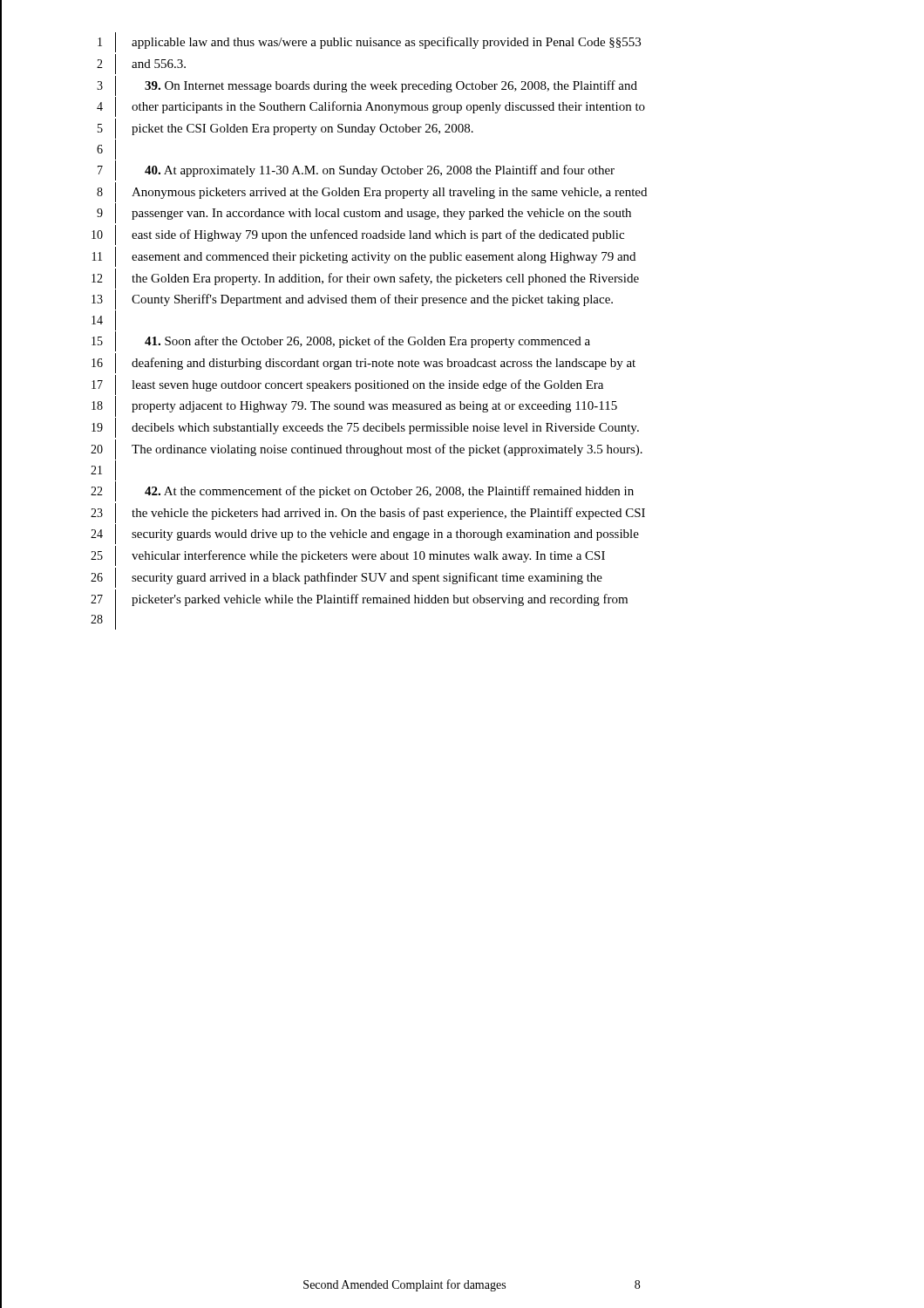Where is the passage that starts "15 41. Soon"?
This screenshot has height=1308, width=924.
click(x=472, y=405)
